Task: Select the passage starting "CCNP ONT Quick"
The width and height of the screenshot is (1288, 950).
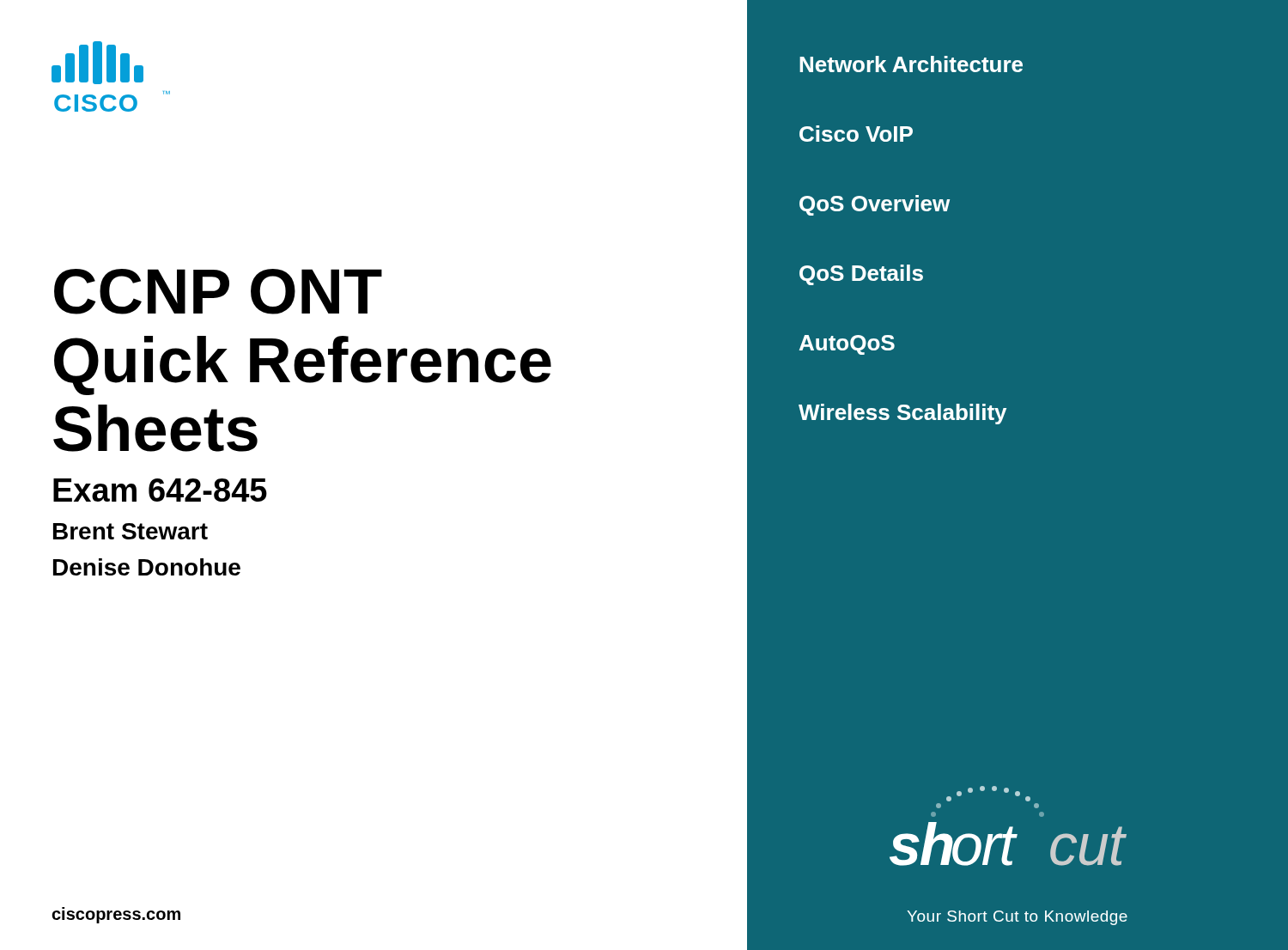Action: click(x=399, y=383)
